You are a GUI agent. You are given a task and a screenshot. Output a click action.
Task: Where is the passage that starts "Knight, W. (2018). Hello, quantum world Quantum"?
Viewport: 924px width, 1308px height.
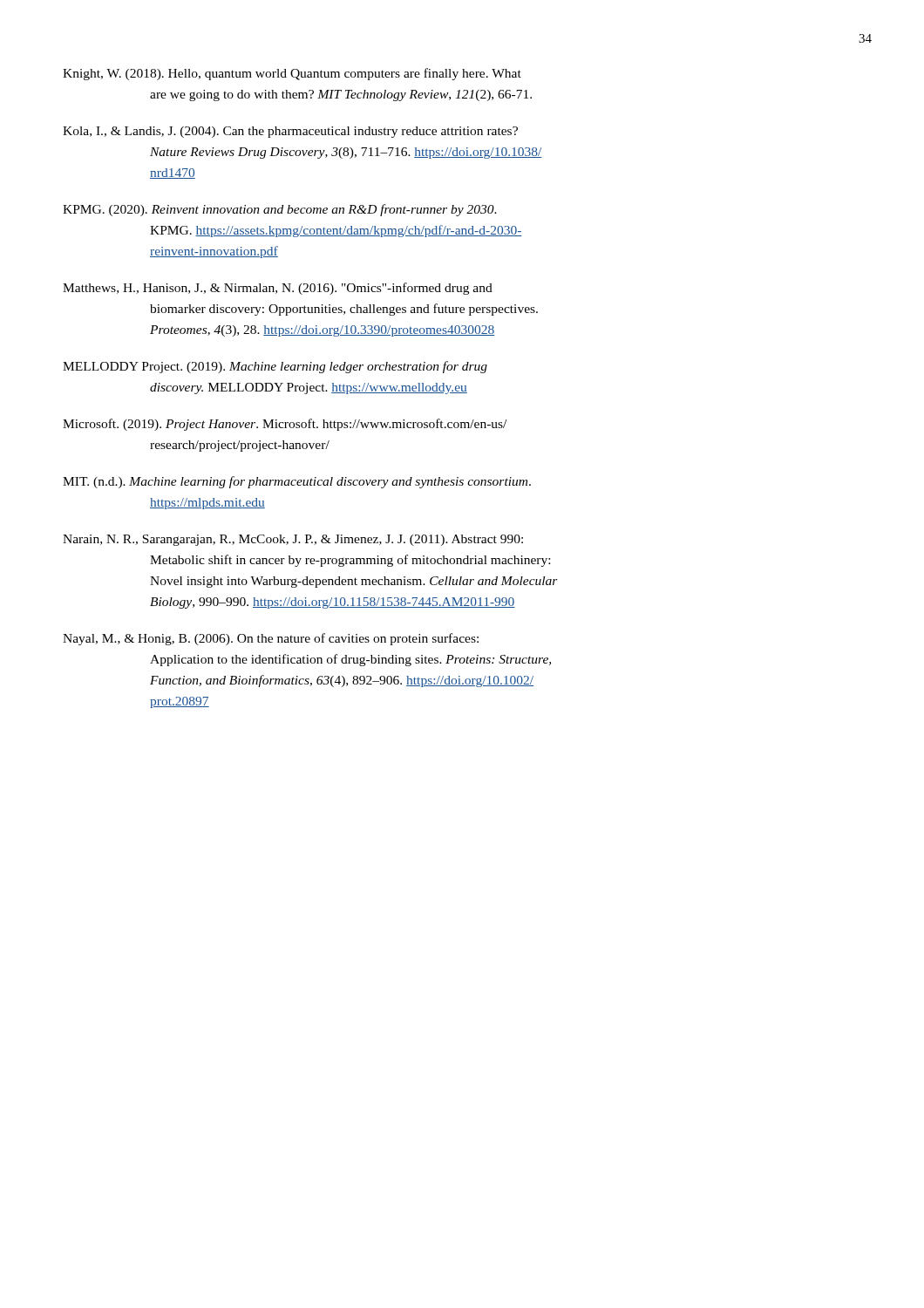tap(462, 85)
